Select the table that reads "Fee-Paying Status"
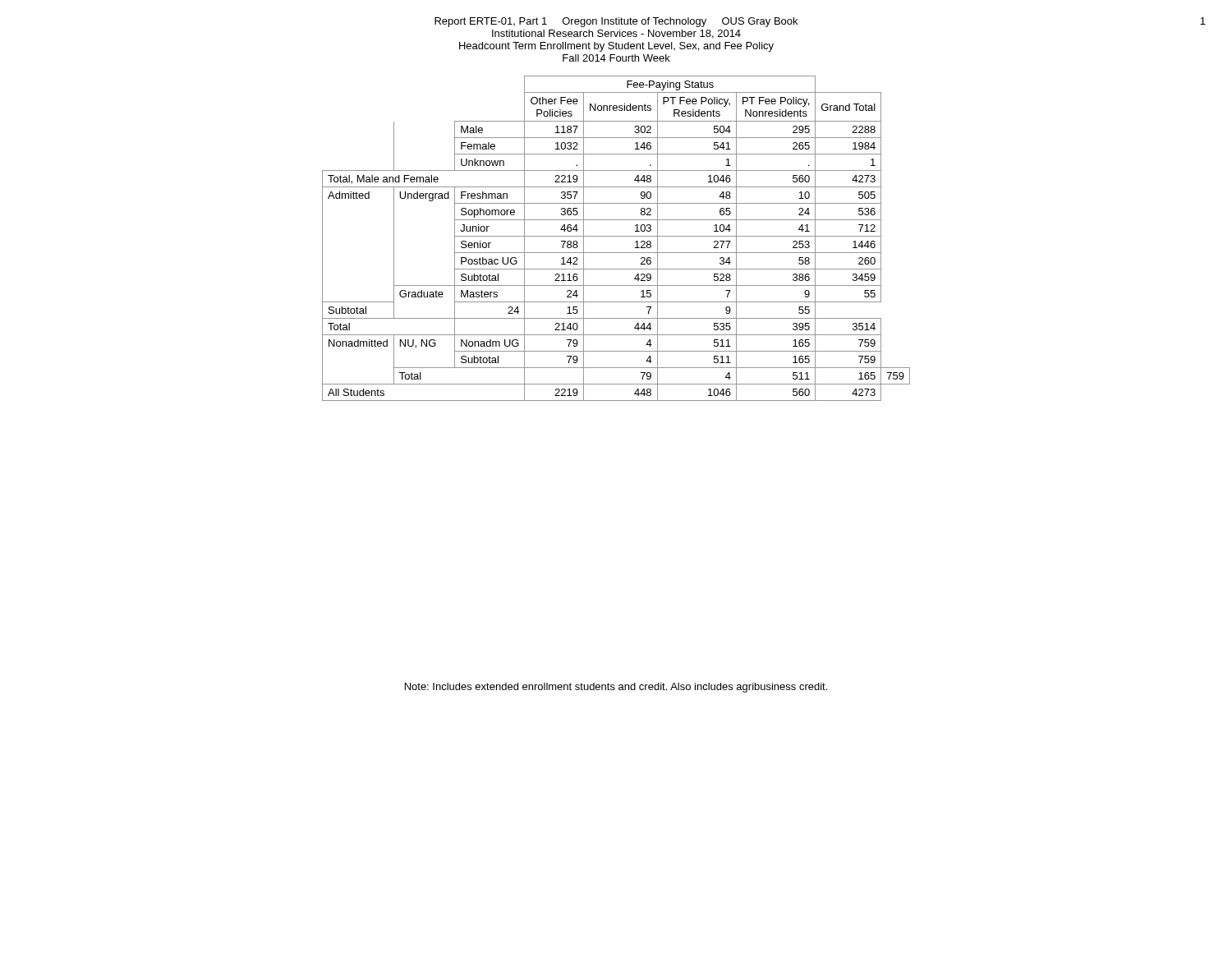 pos(616,238)
